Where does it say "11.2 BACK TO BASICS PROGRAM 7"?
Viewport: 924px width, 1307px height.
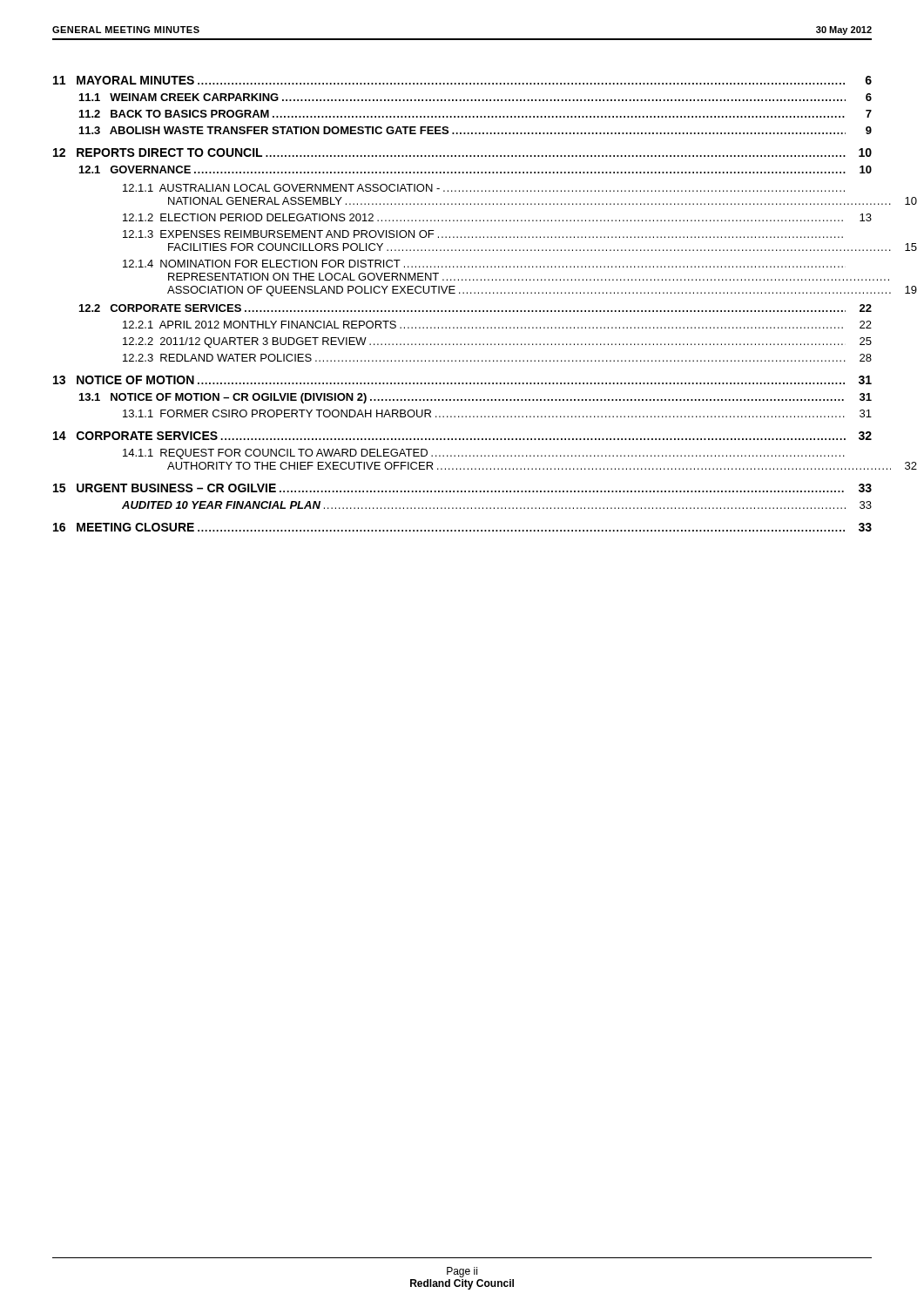click(x=475, y=114)
